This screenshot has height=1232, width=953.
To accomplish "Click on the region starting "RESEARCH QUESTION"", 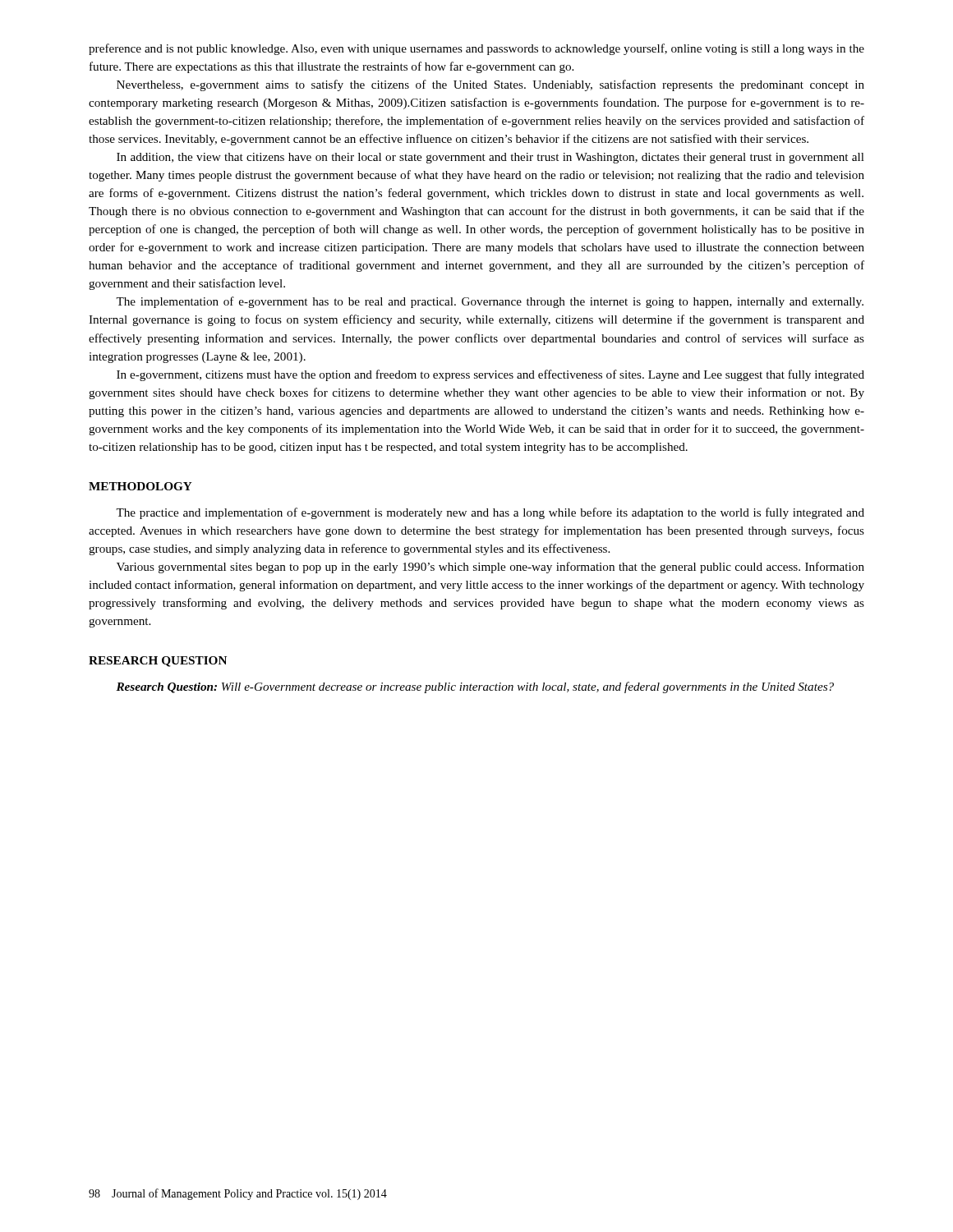I will point(158,660).
